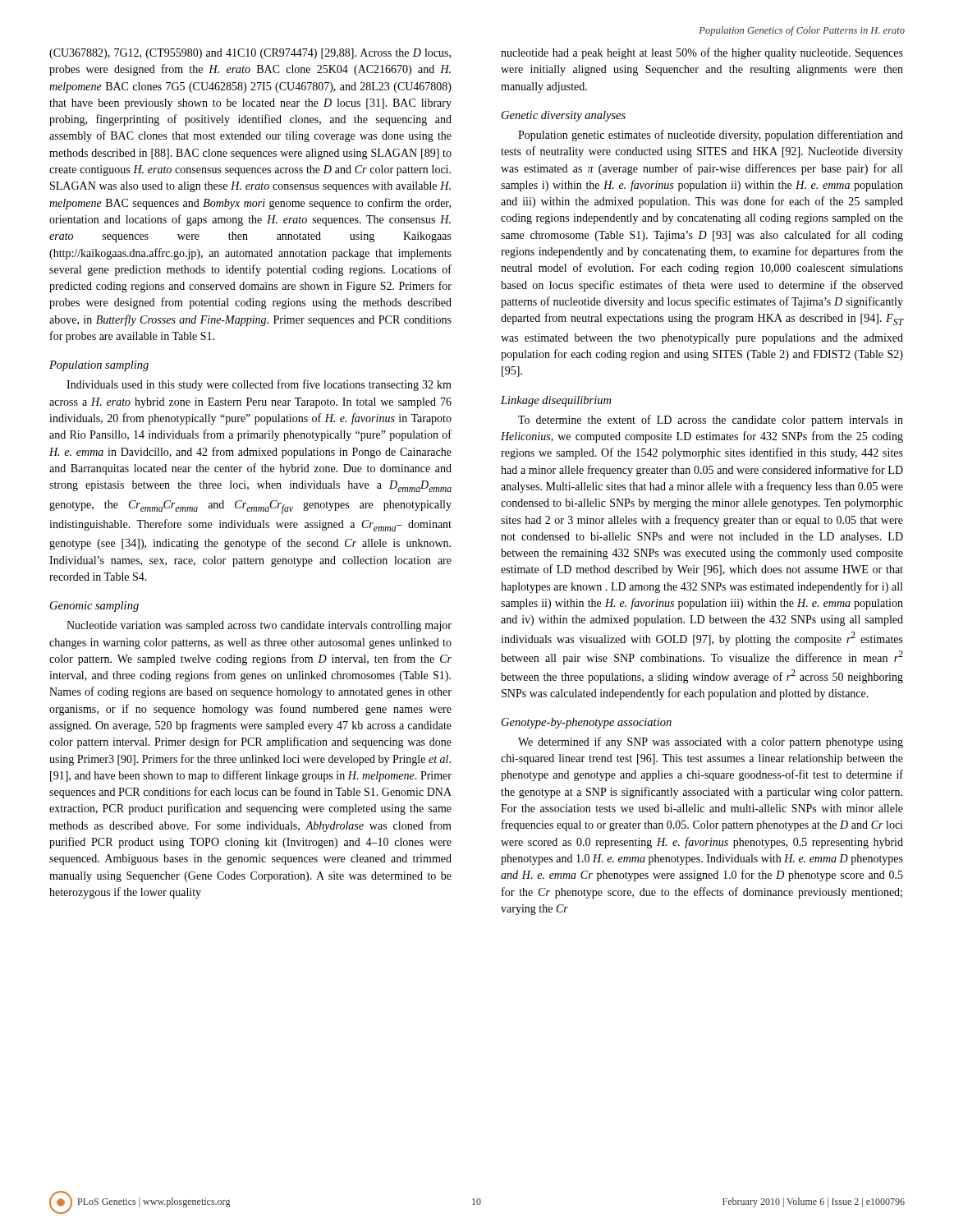Click on the text block containing "We determined if any SNP was associated with"

coord(702,826)
